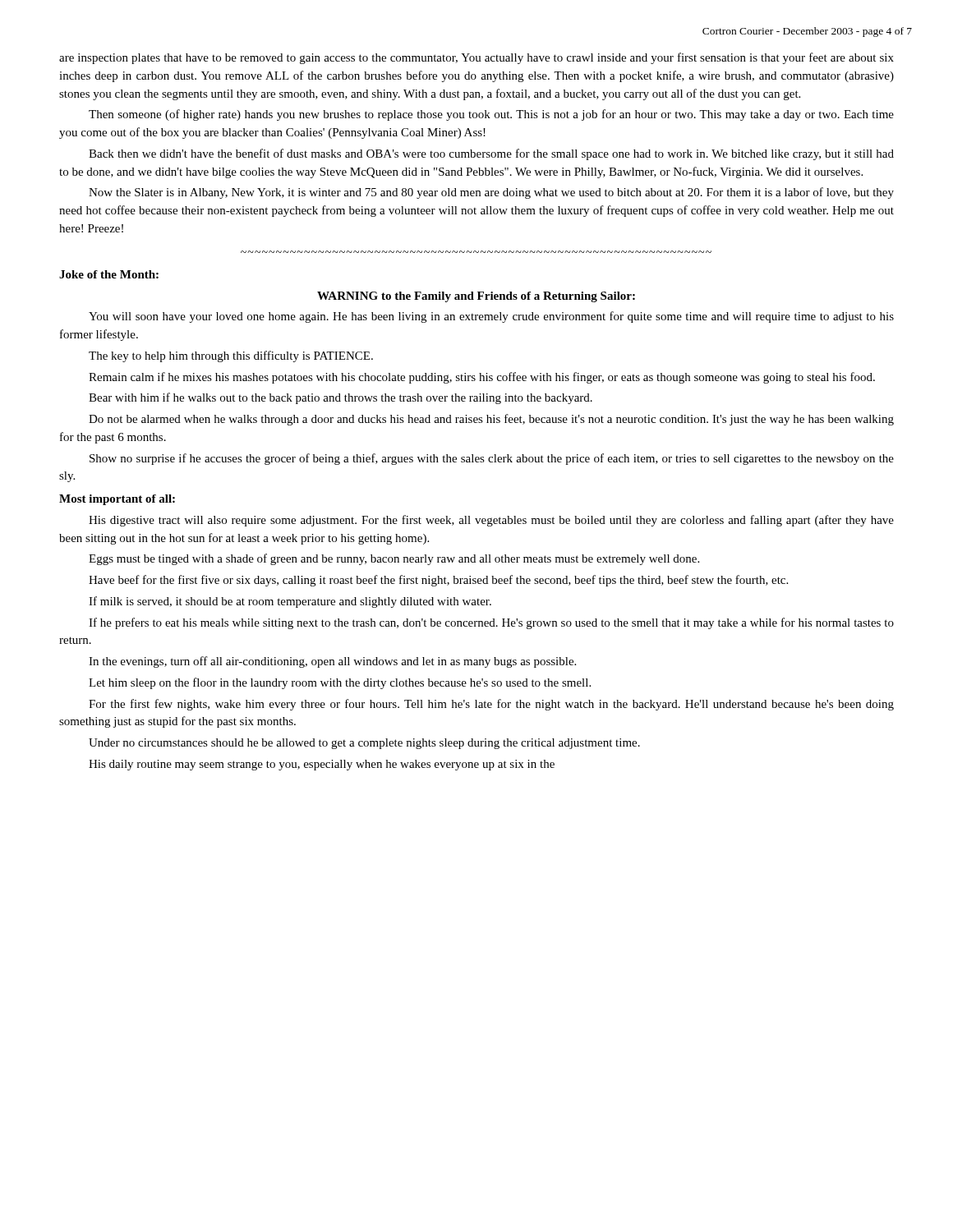Image resolution: width=953 pixels, height=1232 pixels.
Task: Point to the block beginning "The key to help"
Action: click(231, 356)
